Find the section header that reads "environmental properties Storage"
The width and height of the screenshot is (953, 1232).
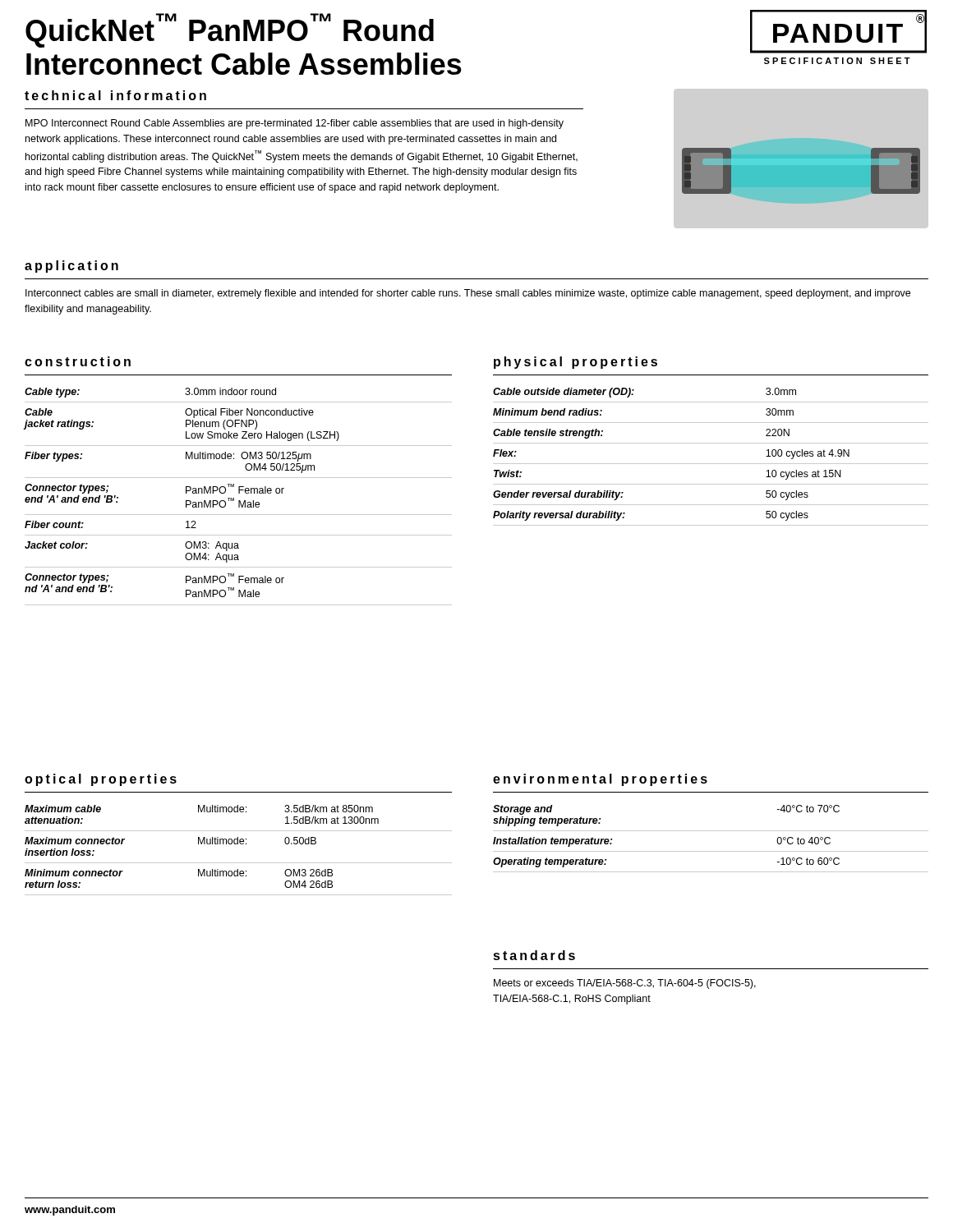(x=711, y=822)
